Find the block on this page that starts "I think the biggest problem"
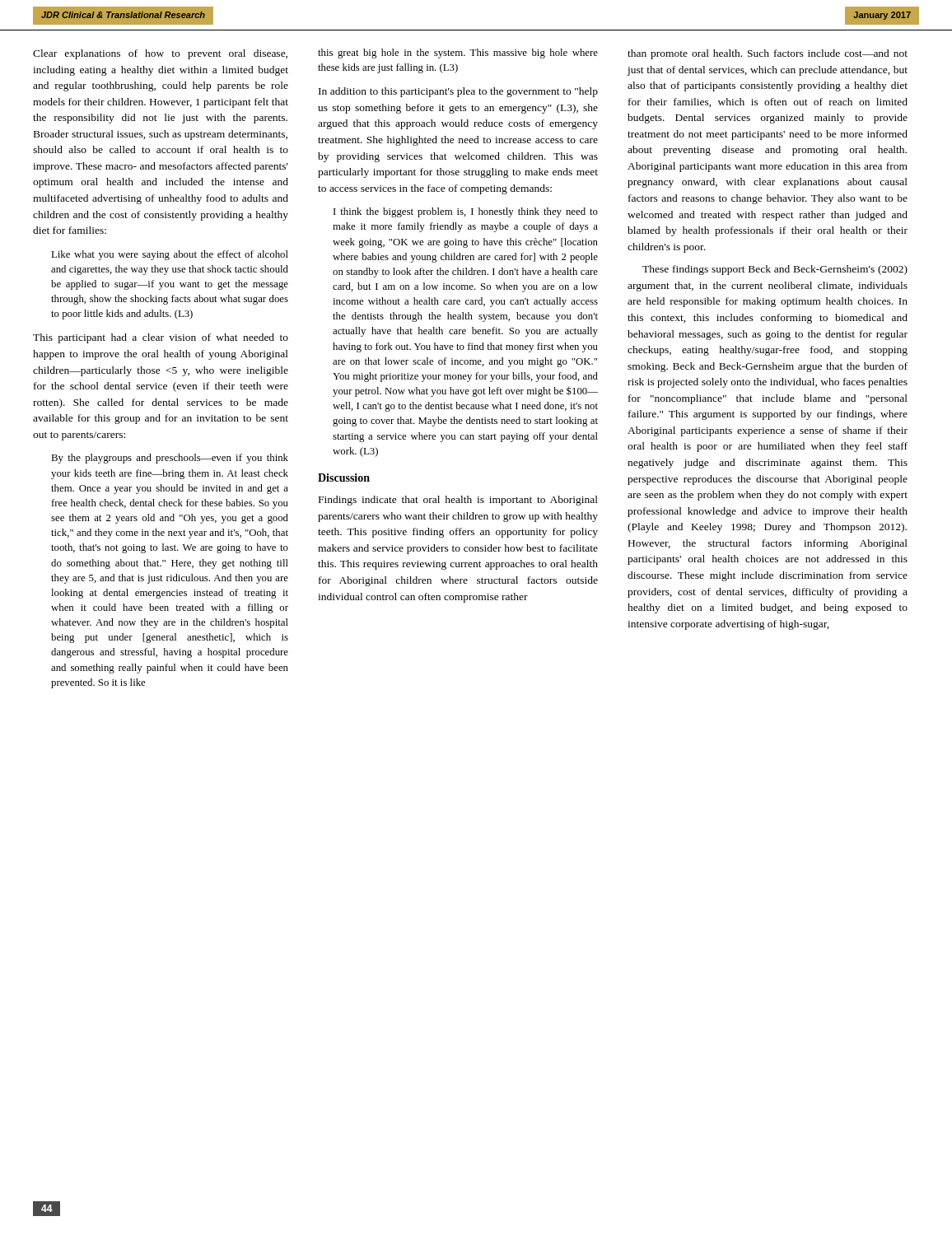This screenshot has height=1235, width=952. [465, 331]
